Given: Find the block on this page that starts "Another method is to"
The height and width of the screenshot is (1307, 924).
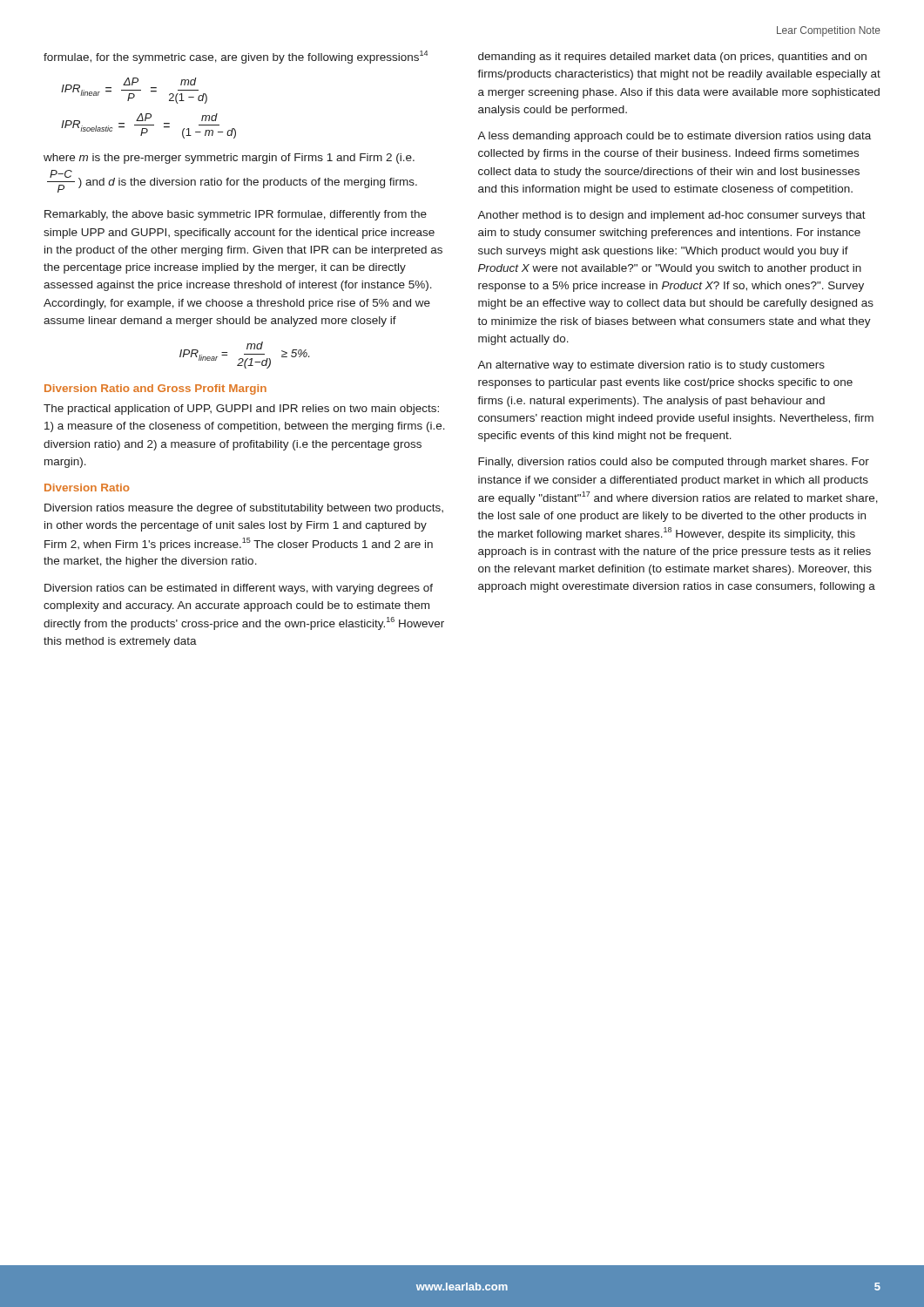Looking at the screenshot, I should click(679, 277).
